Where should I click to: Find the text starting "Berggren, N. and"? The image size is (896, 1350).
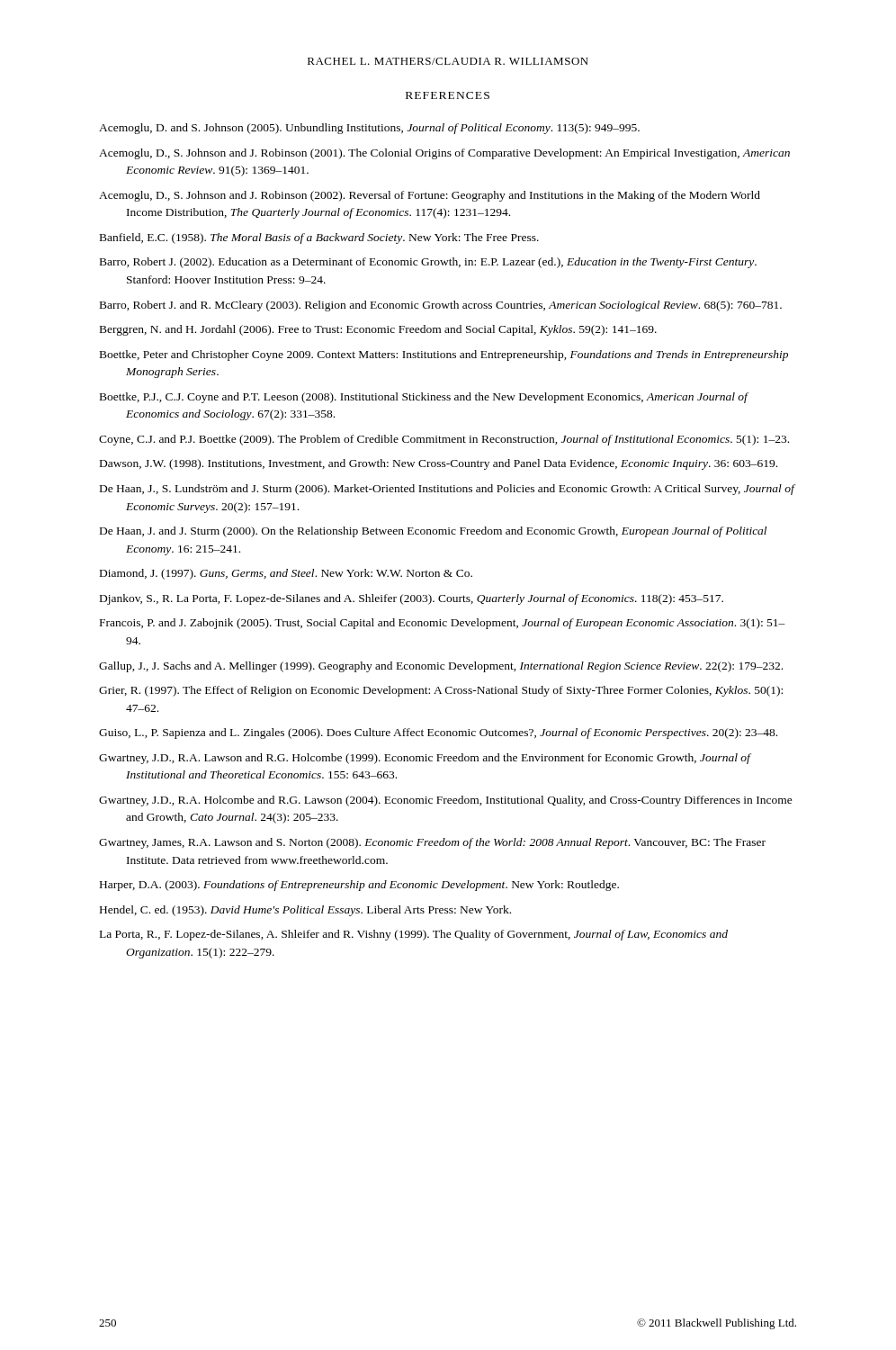[378, 329]
